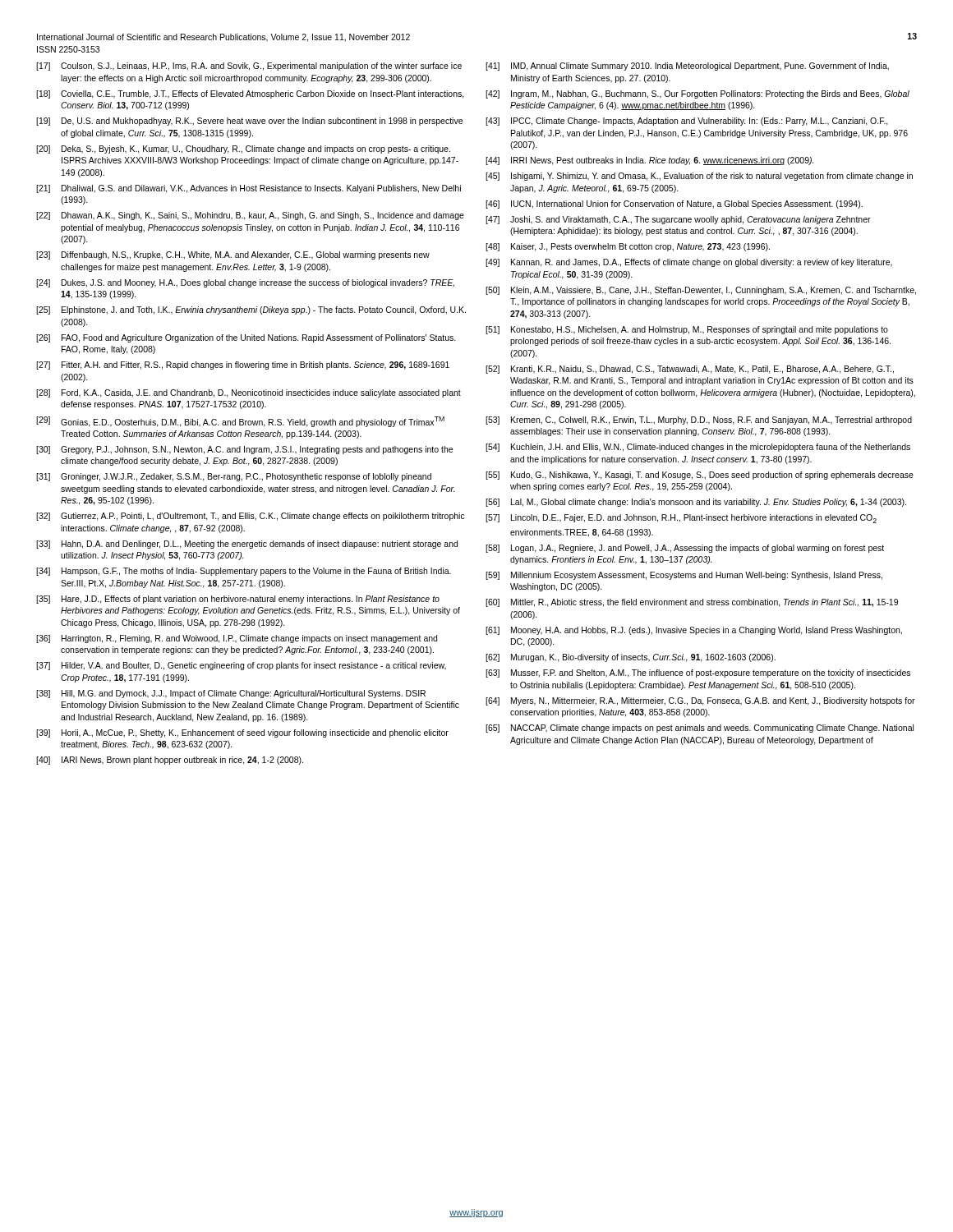
Task: Navigate to the block starting "[45] Ishigami, Y. Shimizu, Y."
Action: pyautogui.click(x=701, y=182)
